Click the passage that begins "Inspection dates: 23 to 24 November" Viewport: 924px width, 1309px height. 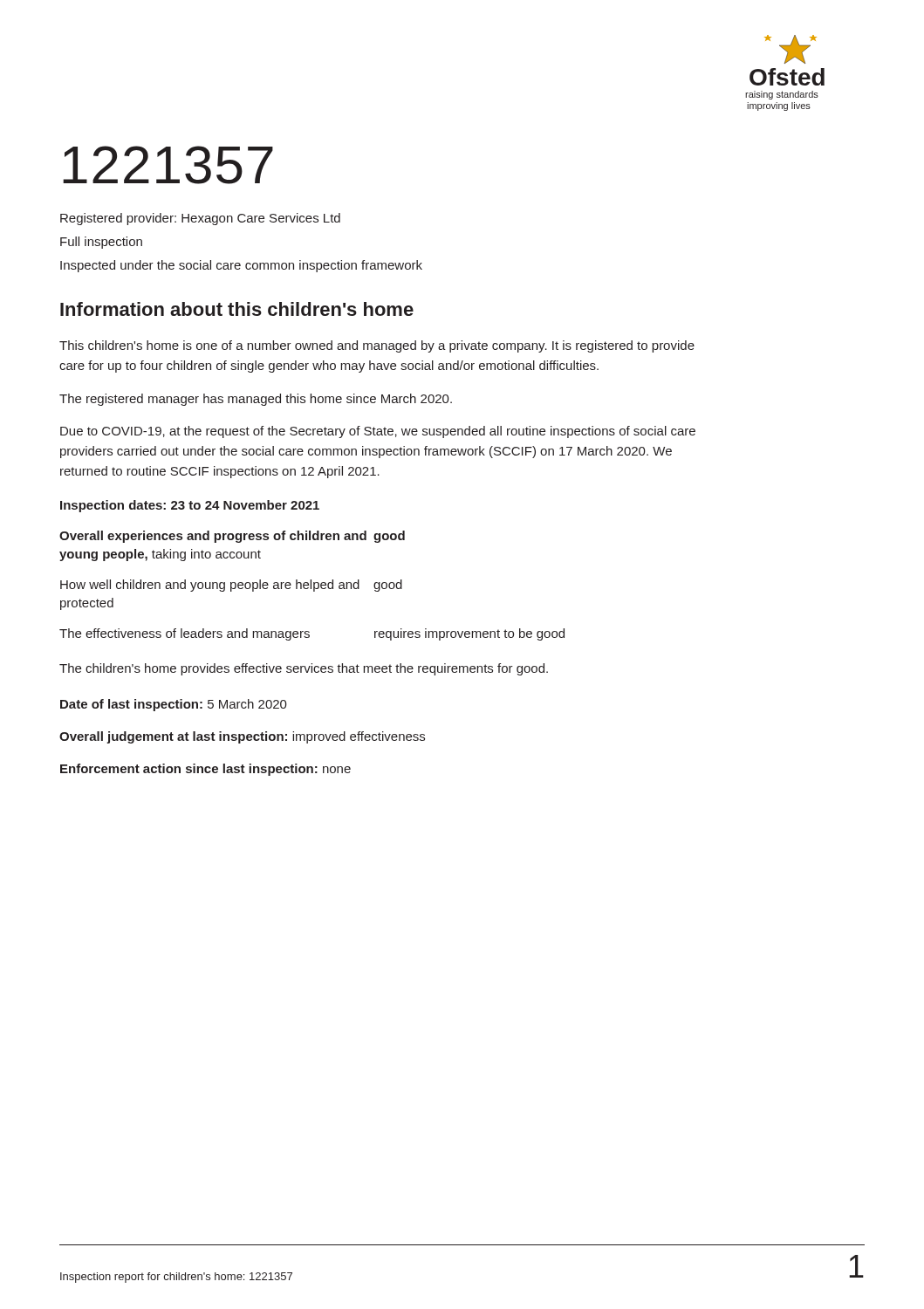click(x=190, y=506)
